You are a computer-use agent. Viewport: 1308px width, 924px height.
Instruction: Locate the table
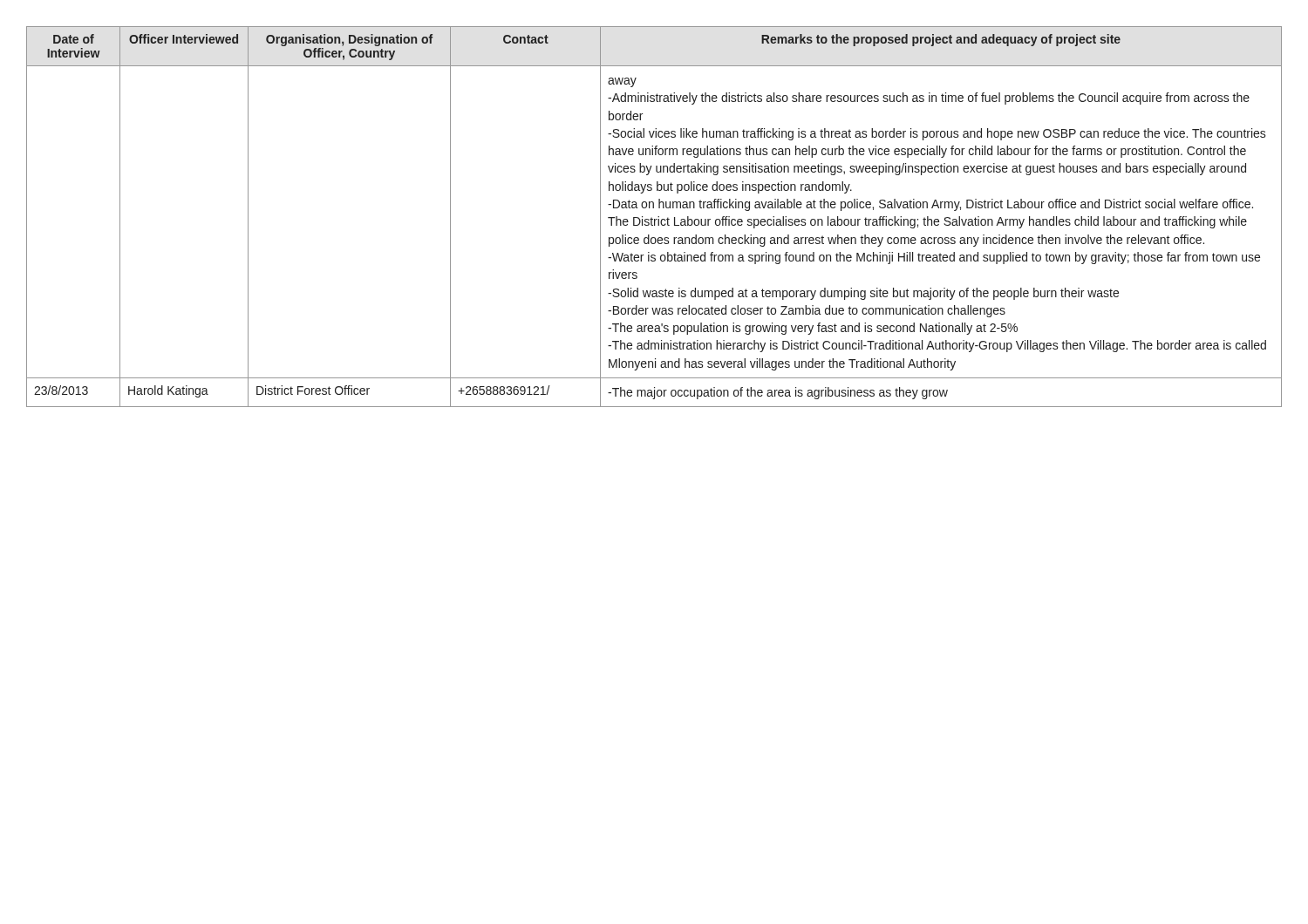coord(654,217)
